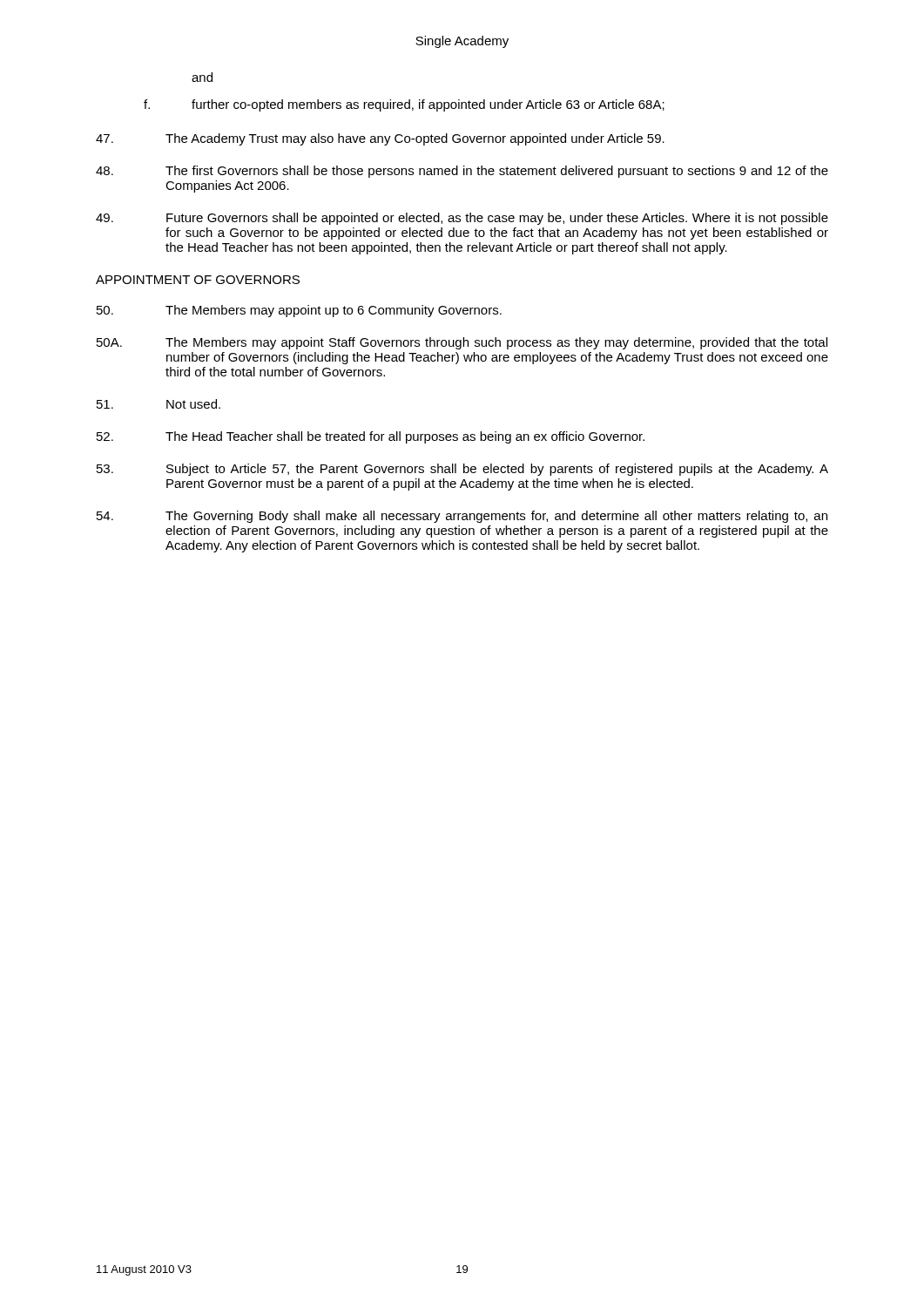Point to the block beginning "50. The Members may appoint up"
This screenshot has width=924, height=1307.
pos(462,310)
